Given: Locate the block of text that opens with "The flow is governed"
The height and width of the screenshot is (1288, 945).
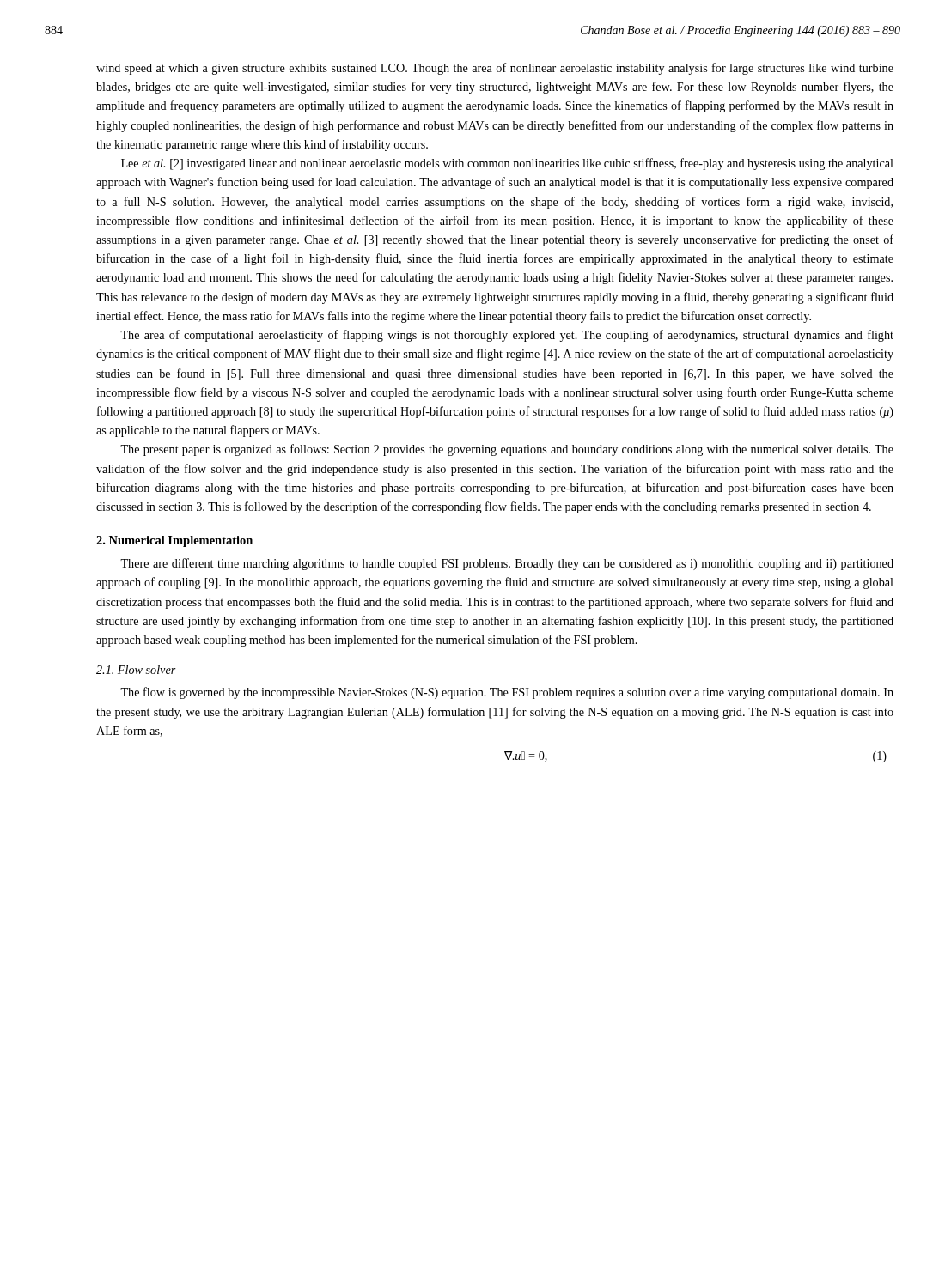Looking at the screenshot, I should pyautogui.click(x=495, y=711).
